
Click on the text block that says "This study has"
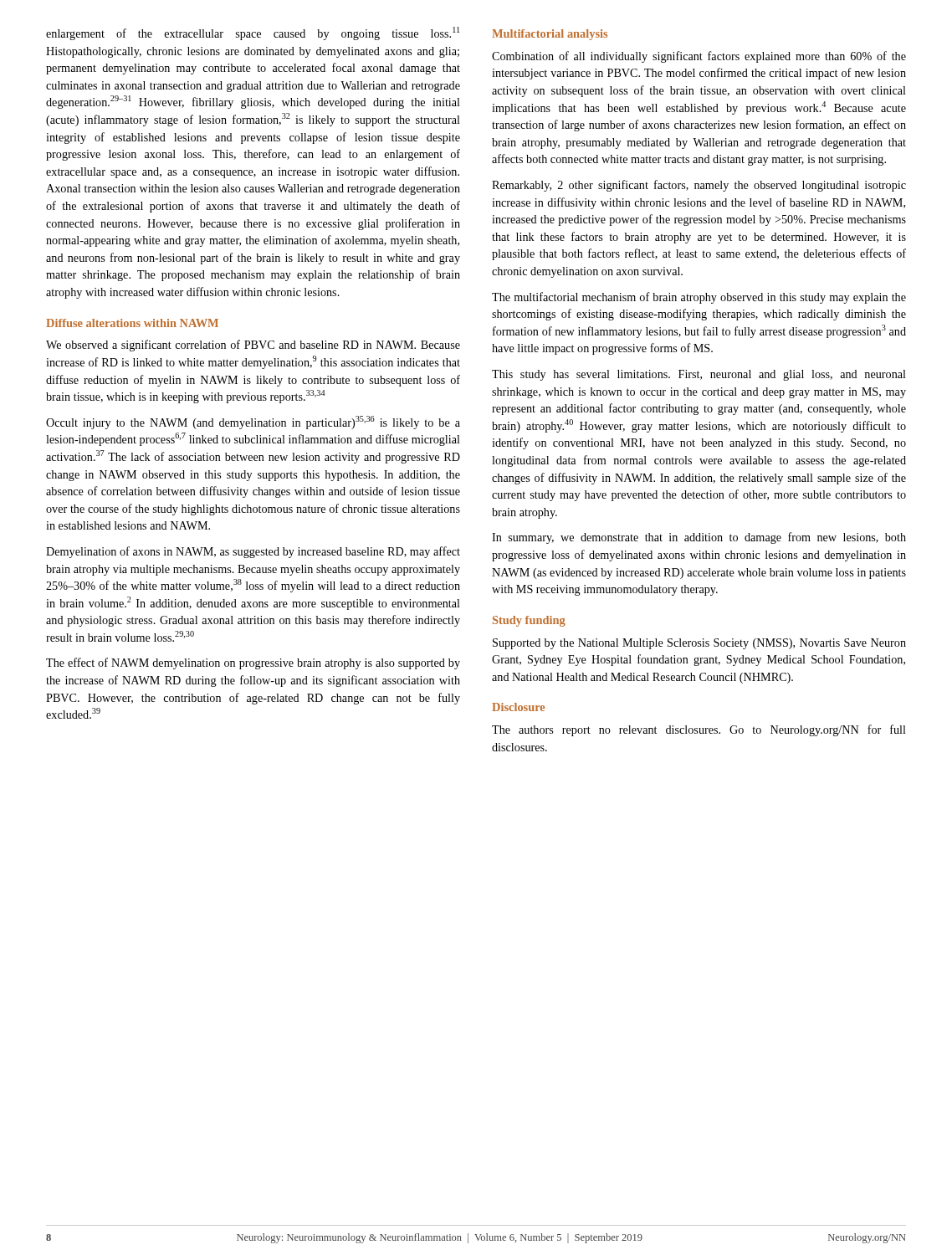click(699, 443)
